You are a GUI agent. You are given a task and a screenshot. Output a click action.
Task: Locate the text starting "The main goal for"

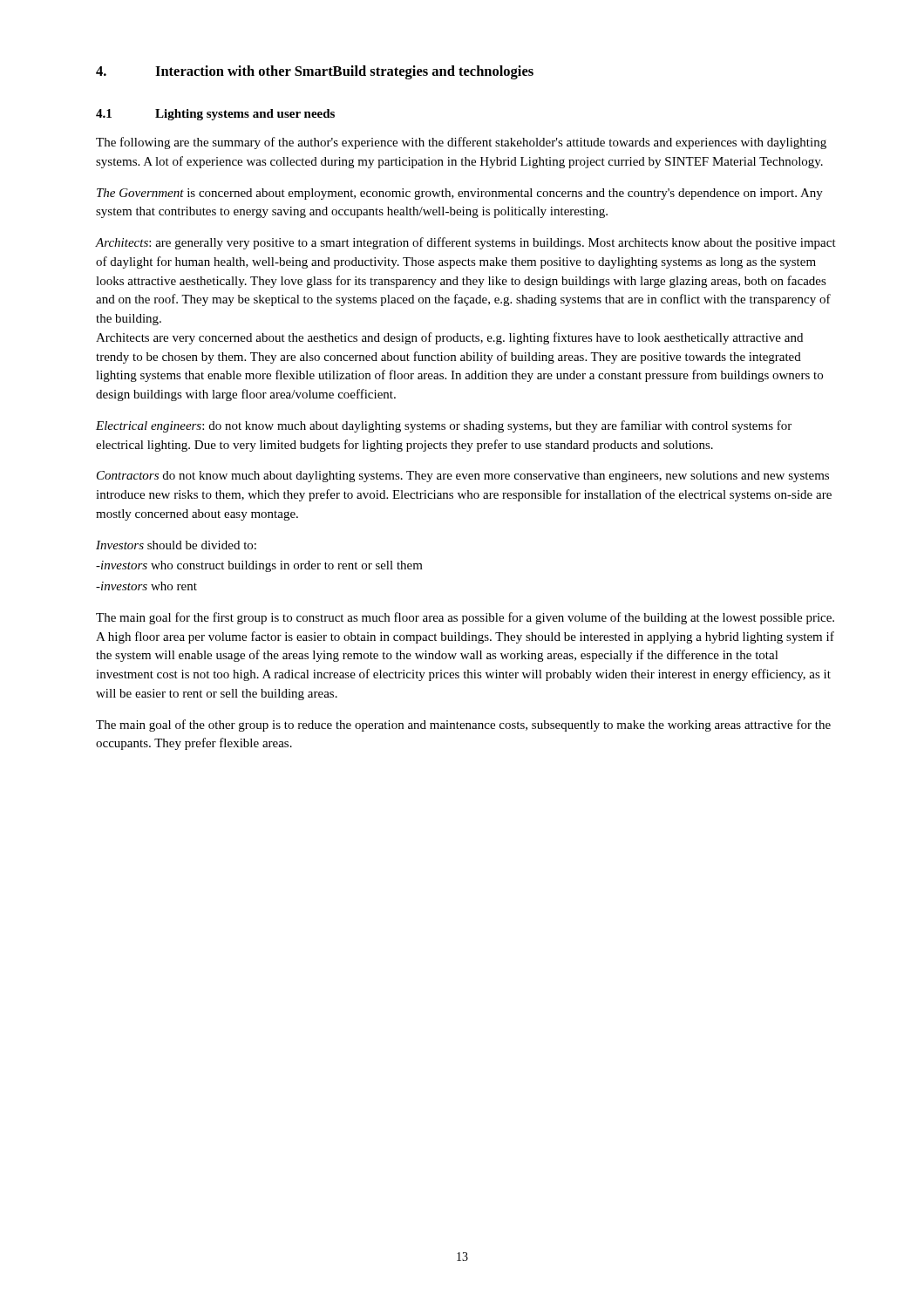[x=466, y=655]
